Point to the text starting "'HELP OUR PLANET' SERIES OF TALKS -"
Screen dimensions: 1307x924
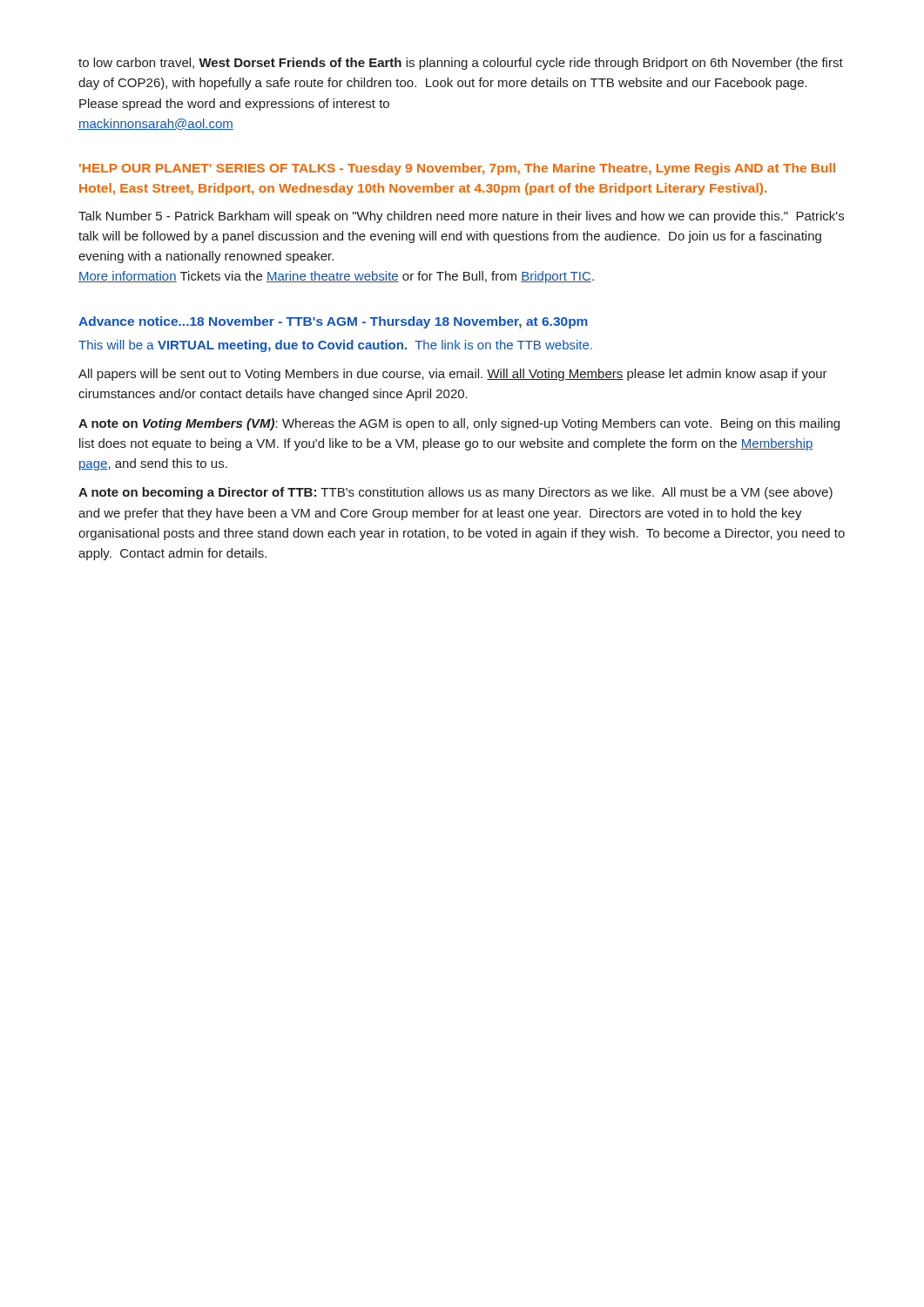coord(457,178)
